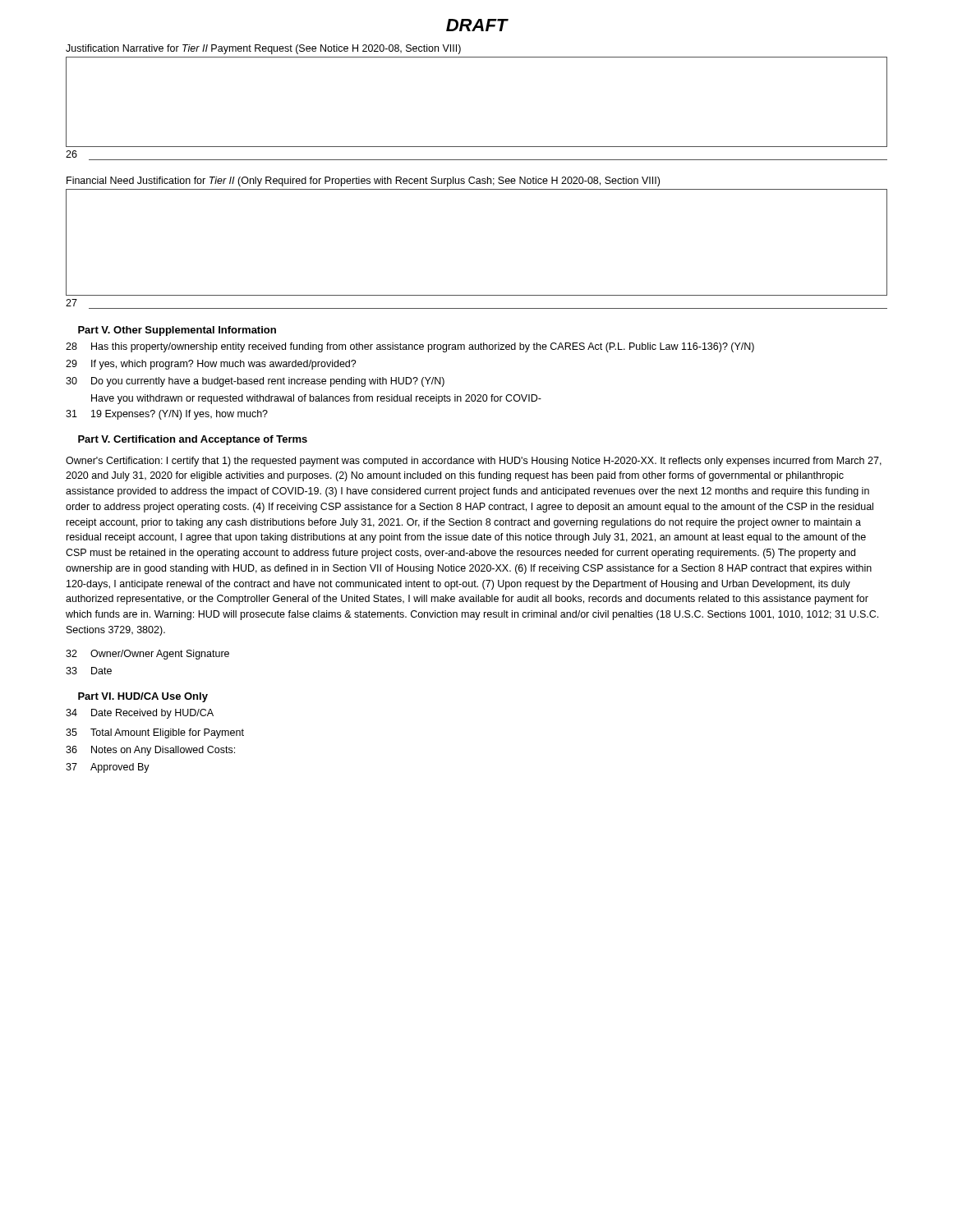Where does it say "Part V. Other Supplemental Information"?
The image size is (953, 1232).
pyautogui.click(x=171, y=330)
